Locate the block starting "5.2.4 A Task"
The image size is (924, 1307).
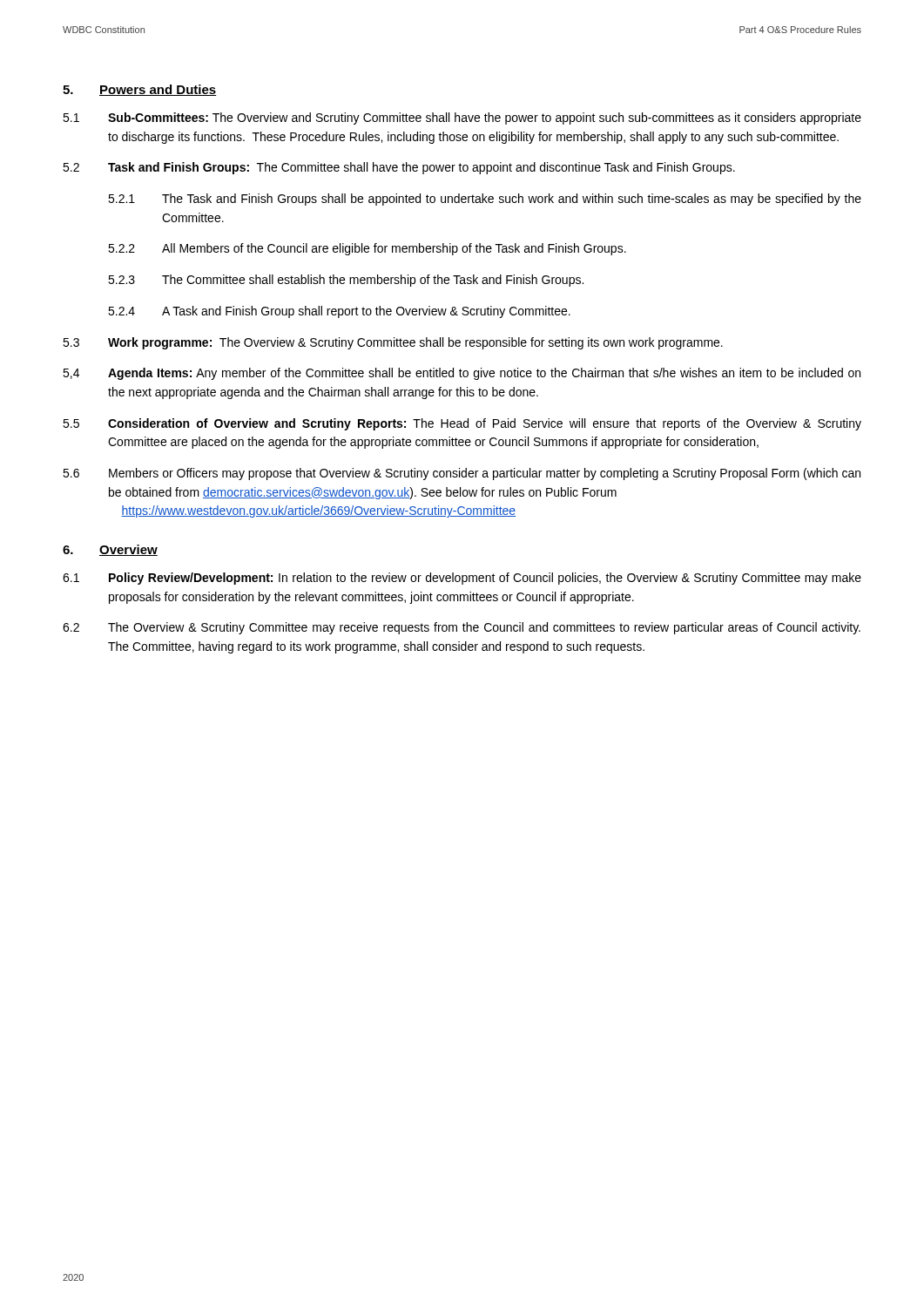coord(485,312)
